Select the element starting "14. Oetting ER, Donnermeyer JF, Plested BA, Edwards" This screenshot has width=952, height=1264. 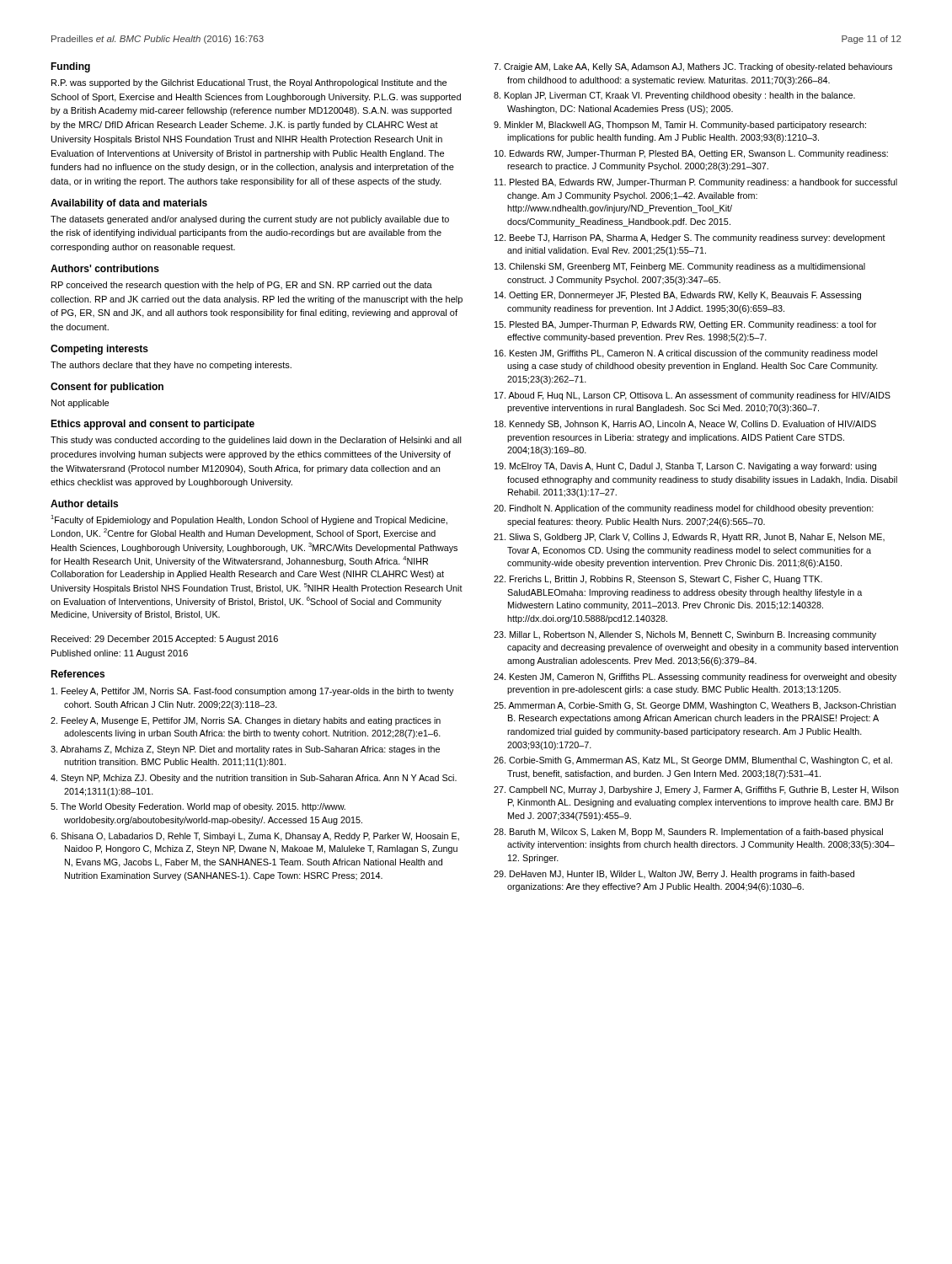click(x=678, y=302)
